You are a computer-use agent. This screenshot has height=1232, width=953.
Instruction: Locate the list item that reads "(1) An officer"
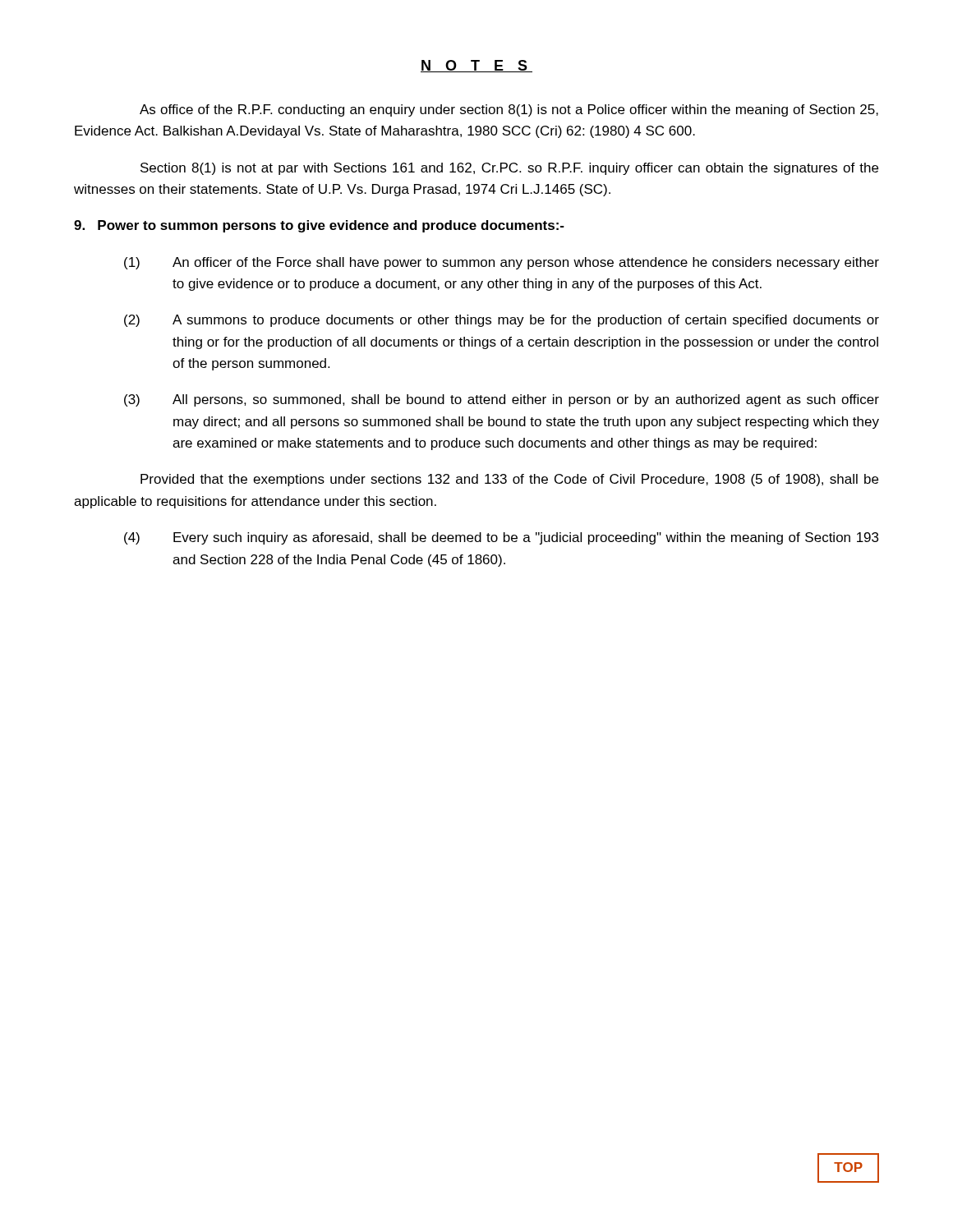click(x=501, y=274)
